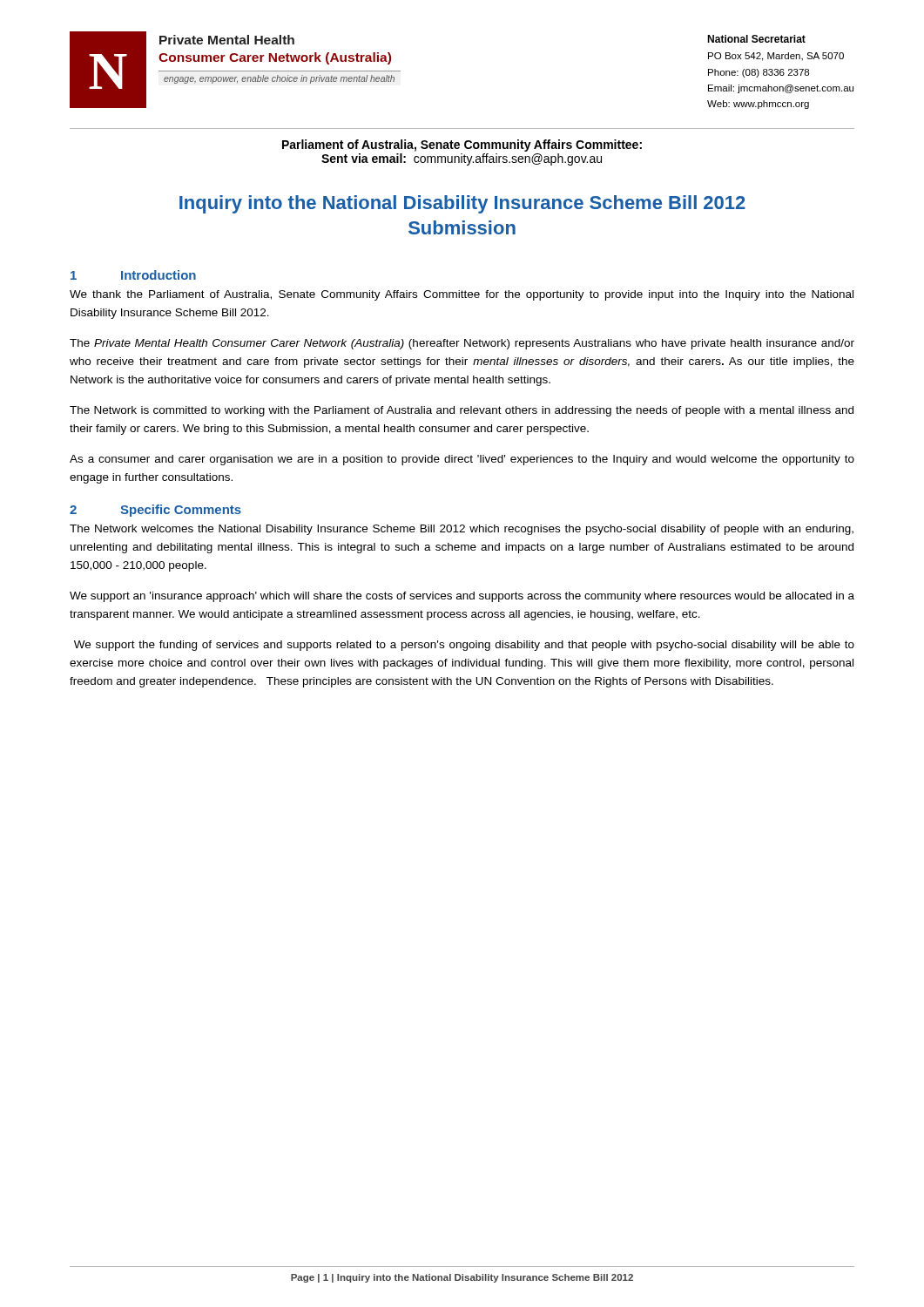
Task: Click the passage that begins "Parliament of Australia, Senate Community"
Action: coord(462,151)
